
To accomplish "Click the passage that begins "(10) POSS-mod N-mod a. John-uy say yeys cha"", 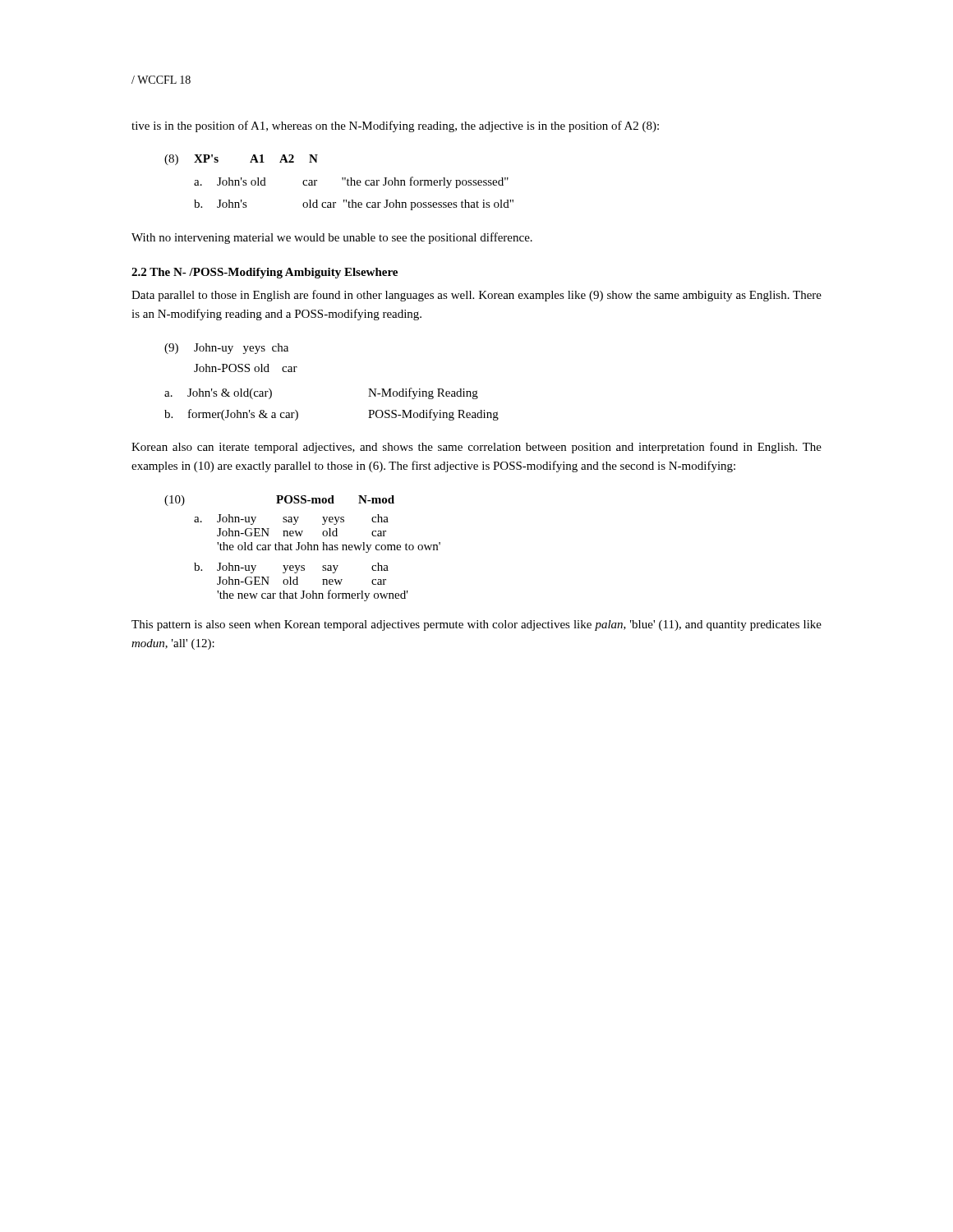I will pyautogui.click(x=279, y=501).
